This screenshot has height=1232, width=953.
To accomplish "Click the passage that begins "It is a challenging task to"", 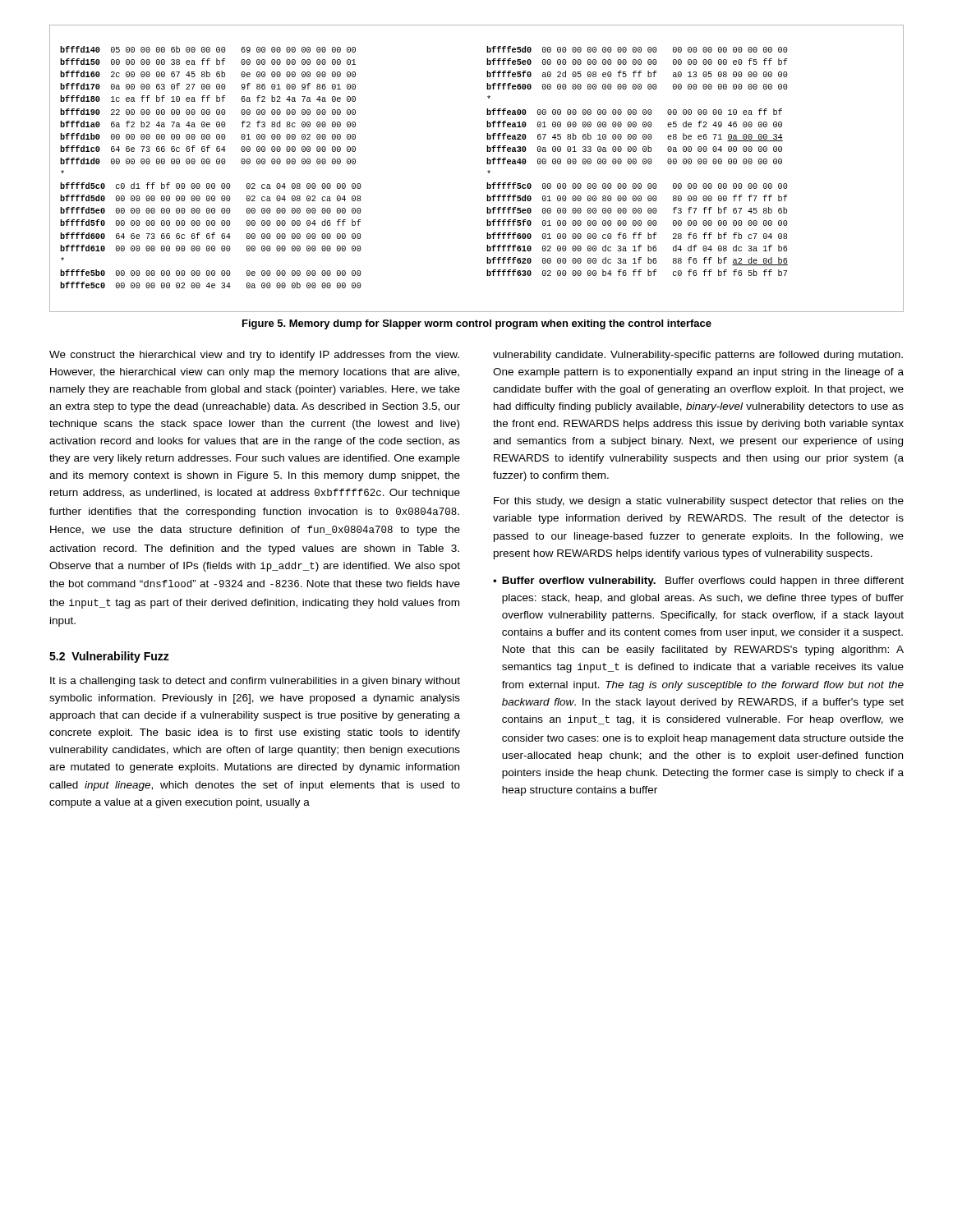I will click(x=255, y=741).
